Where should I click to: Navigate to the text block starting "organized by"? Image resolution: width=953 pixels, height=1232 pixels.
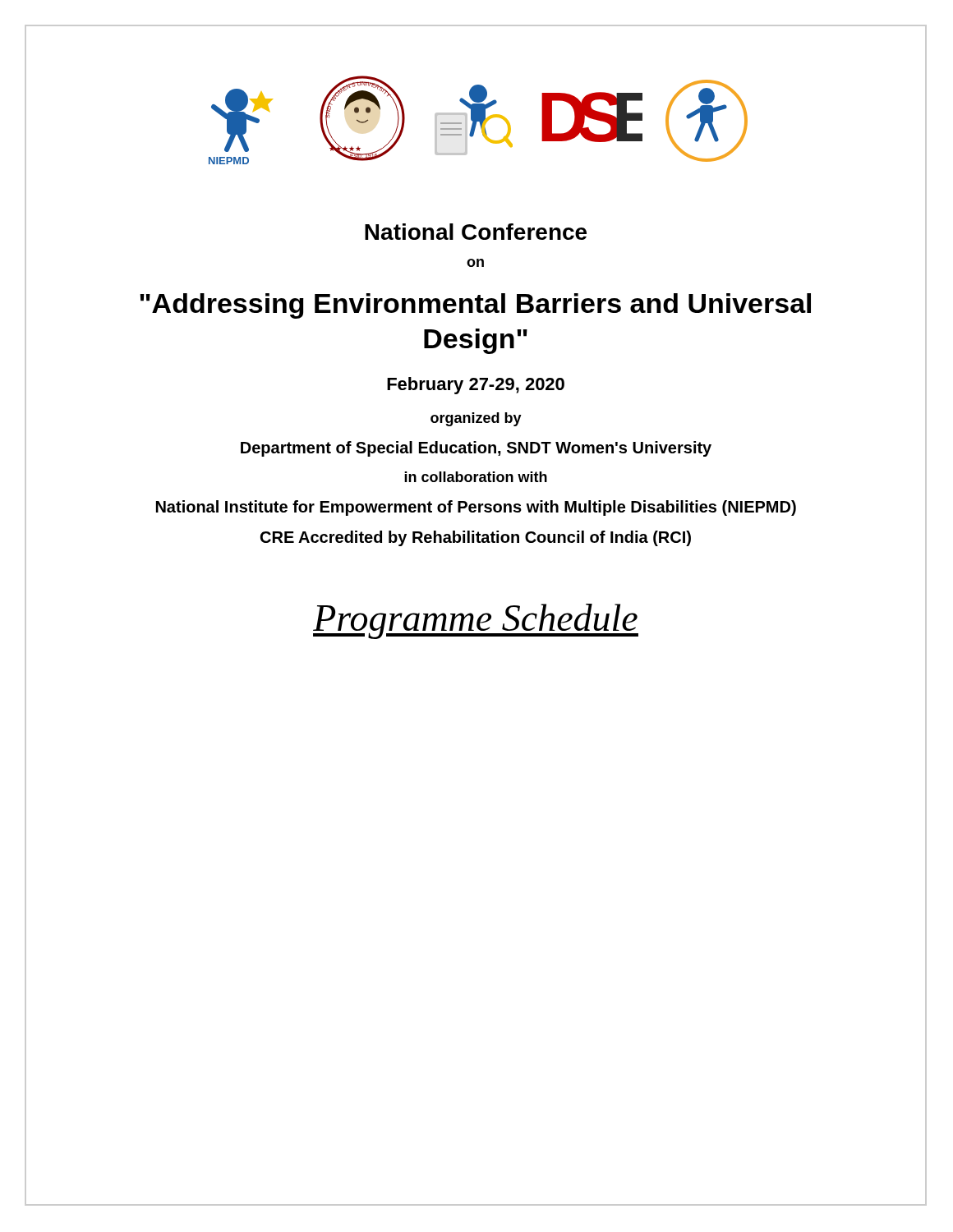(476, 419)
